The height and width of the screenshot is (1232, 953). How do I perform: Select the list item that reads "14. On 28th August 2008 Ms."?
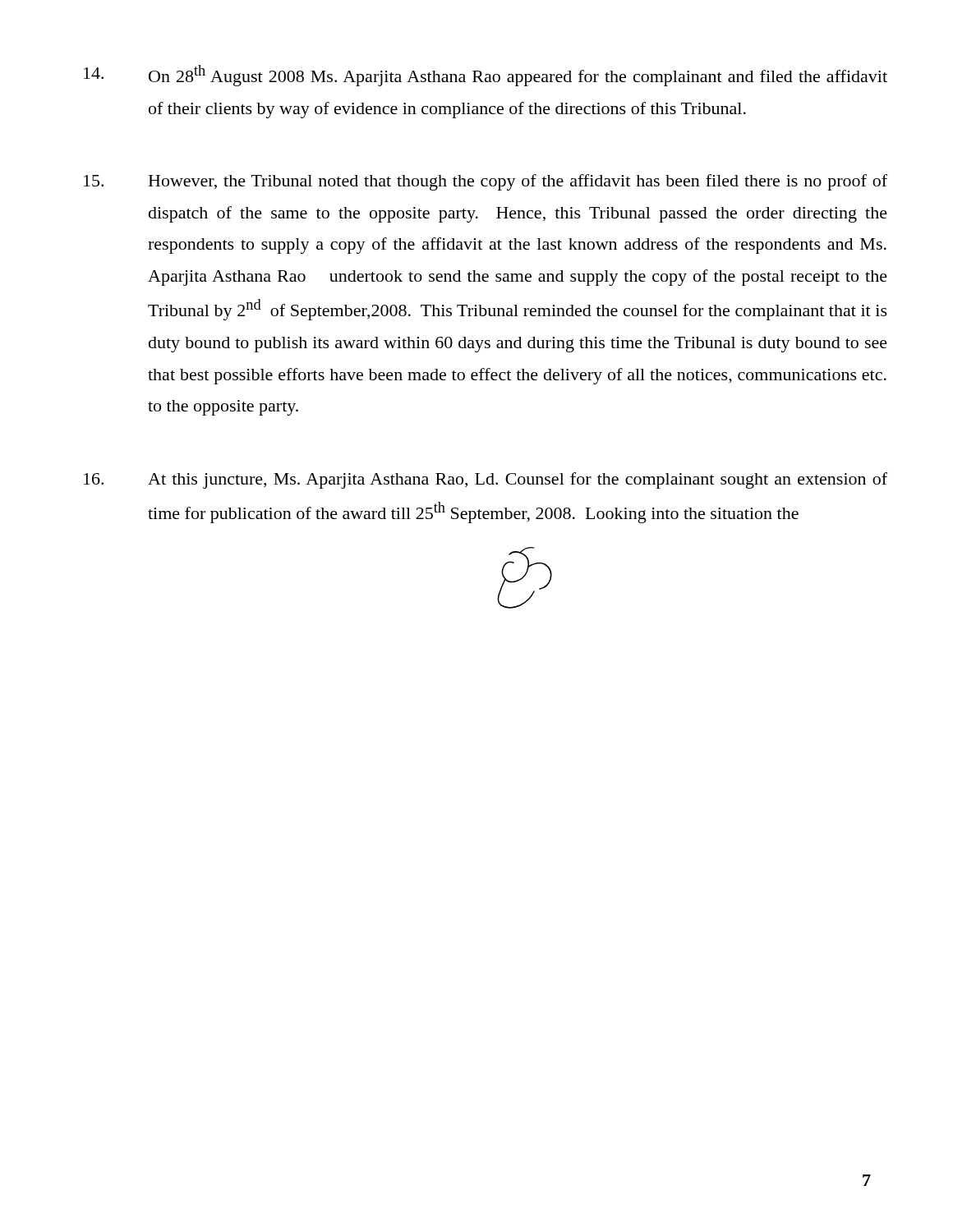[x=485, y=91]
